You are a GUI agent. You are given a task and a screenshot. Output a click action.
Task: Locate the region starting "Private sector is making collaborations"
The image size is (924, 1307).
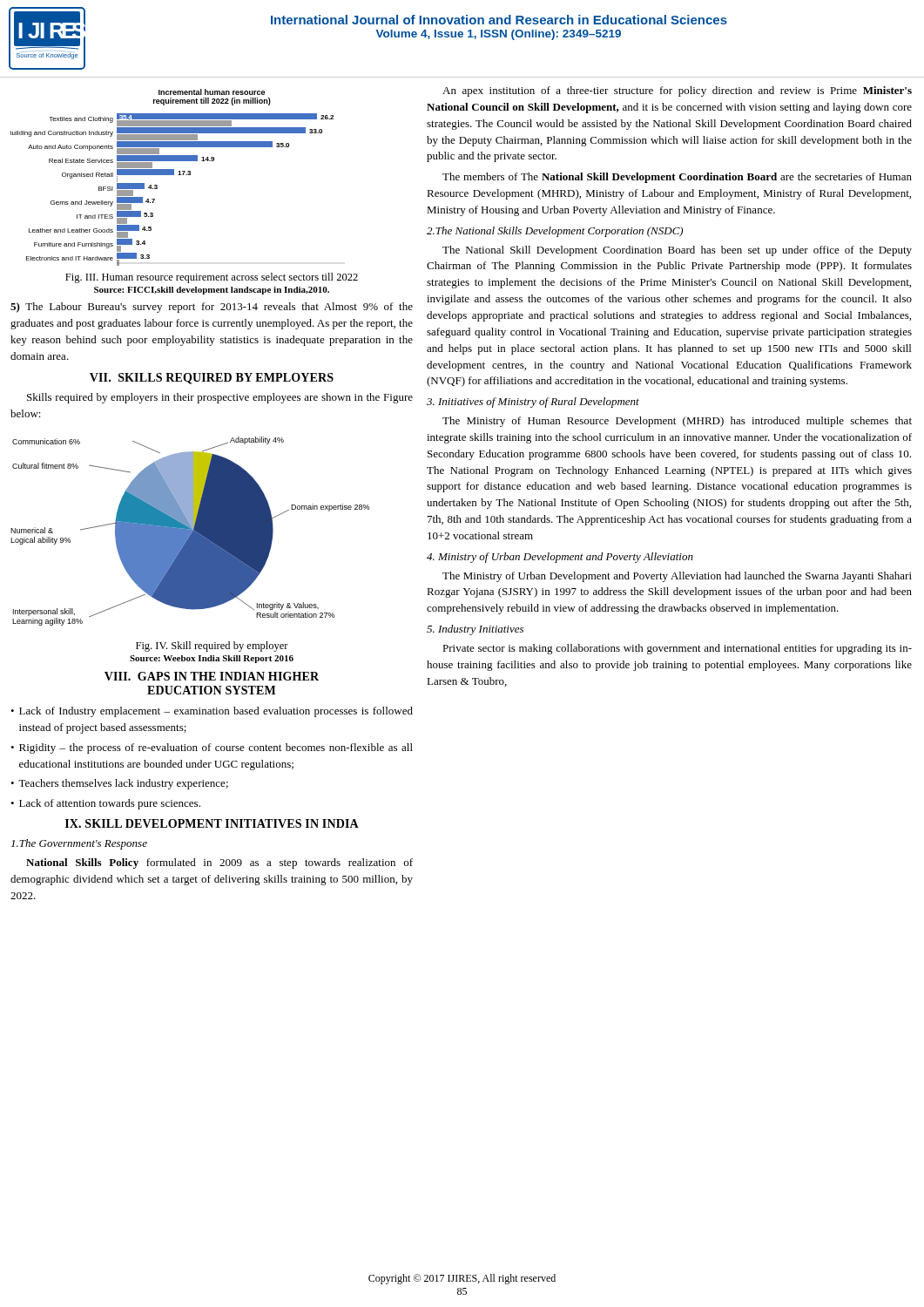click(x=669, y=664)
